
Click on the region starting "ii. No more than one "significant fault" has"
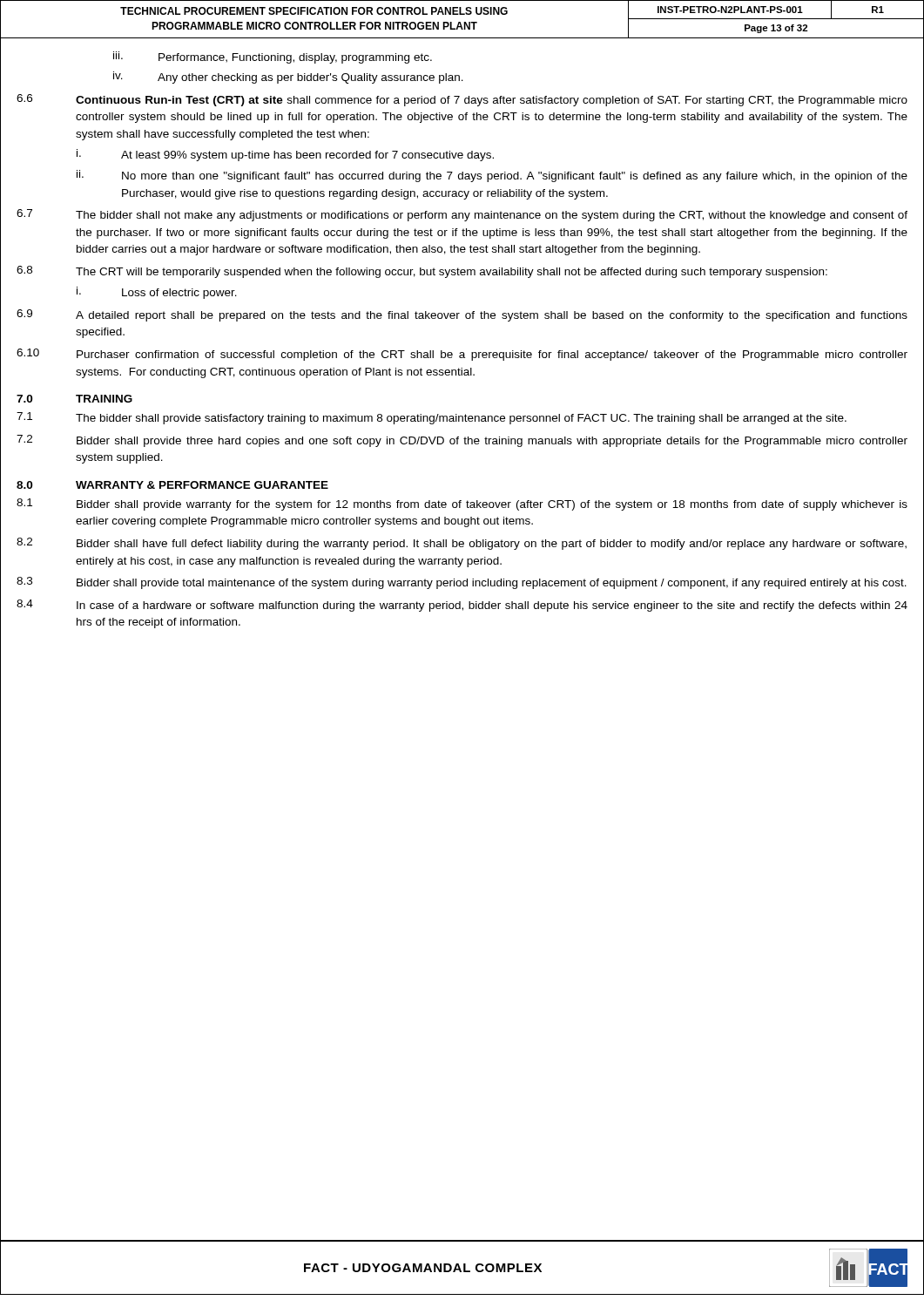[462, 184]
